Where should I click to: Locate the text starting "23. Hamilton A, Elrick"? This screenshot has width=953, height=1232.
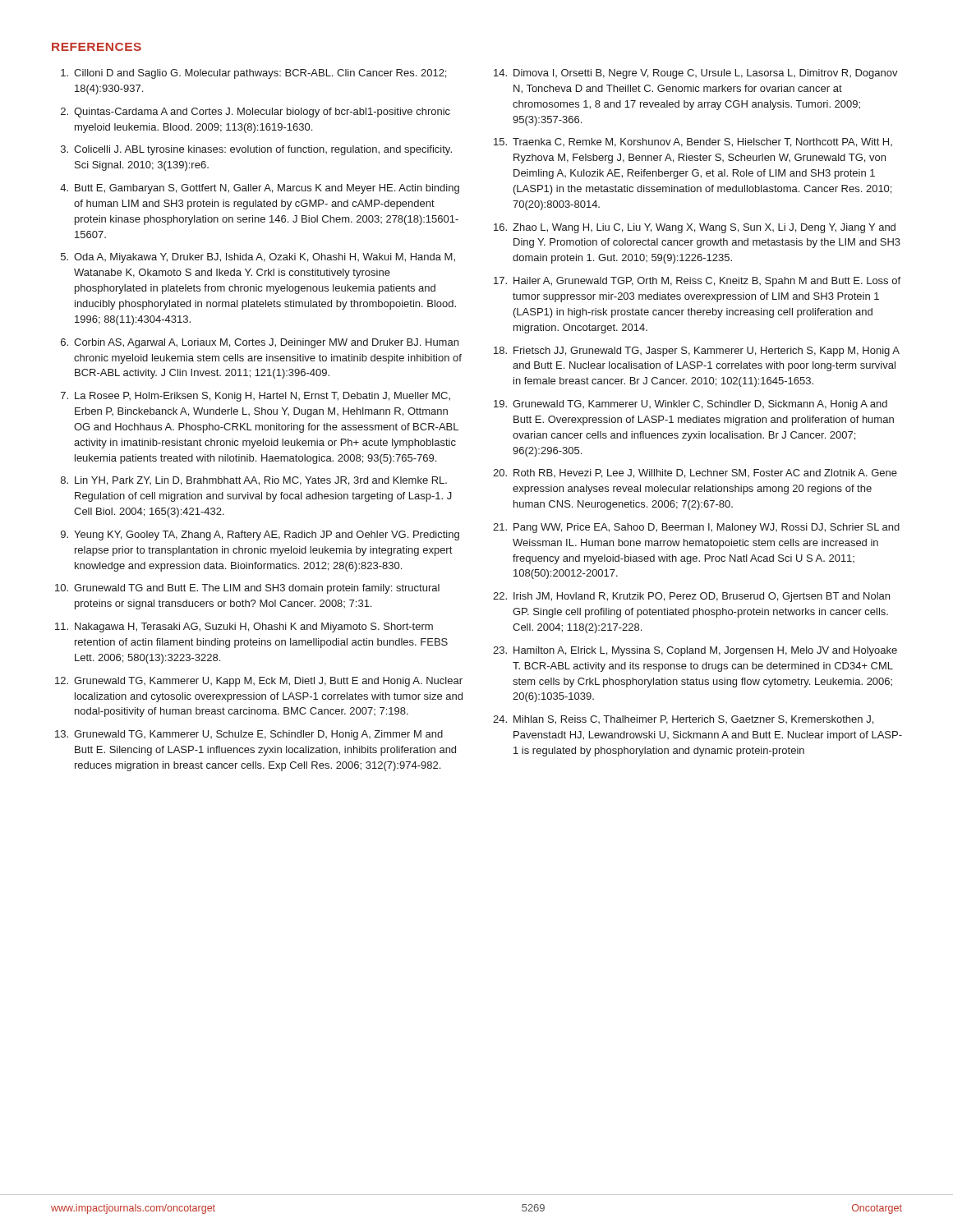696,674
